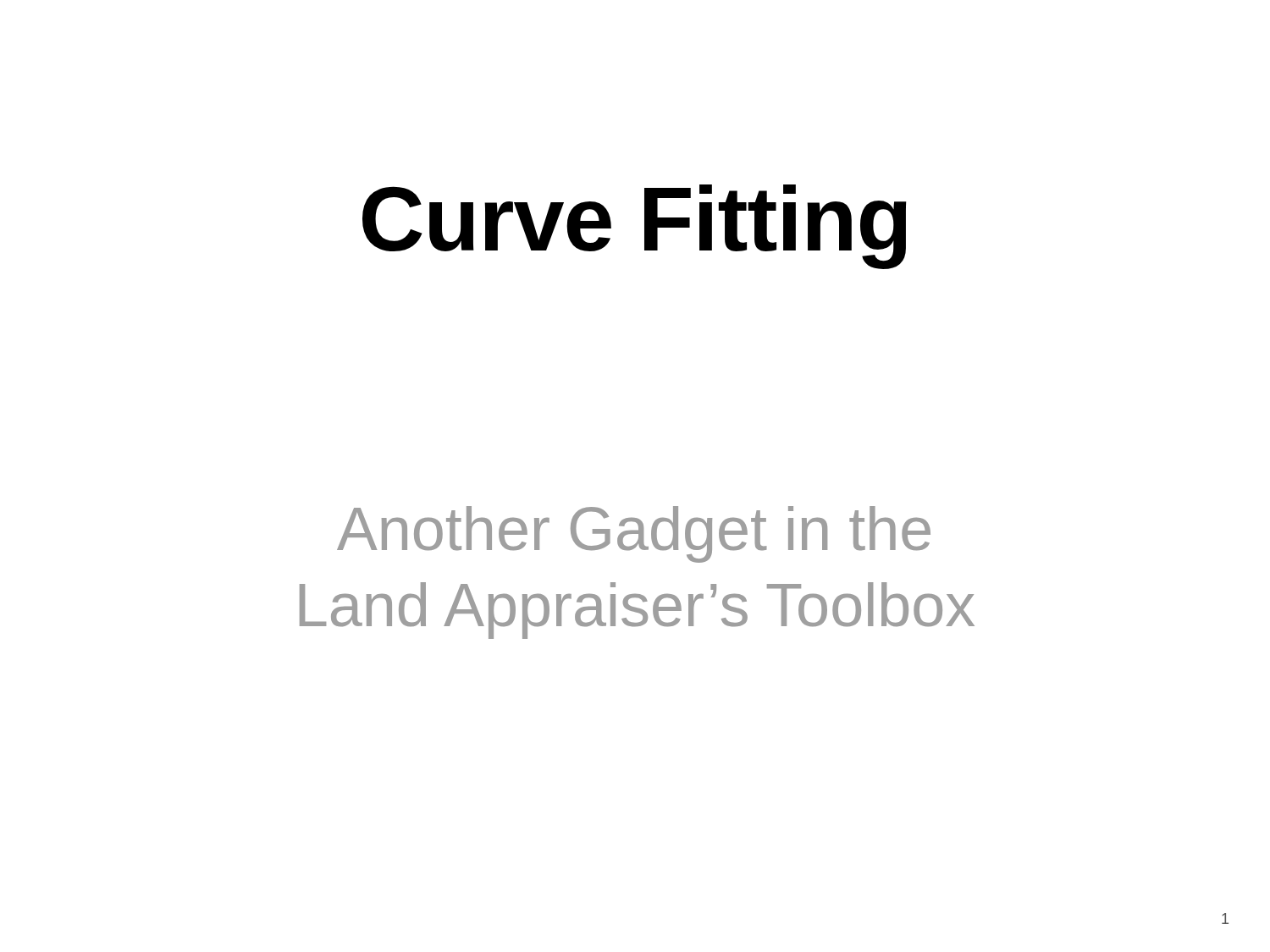Click on the text block starting "Curve Fitting"
Screen dimensions: 952x1270
[x=635, y=220]
